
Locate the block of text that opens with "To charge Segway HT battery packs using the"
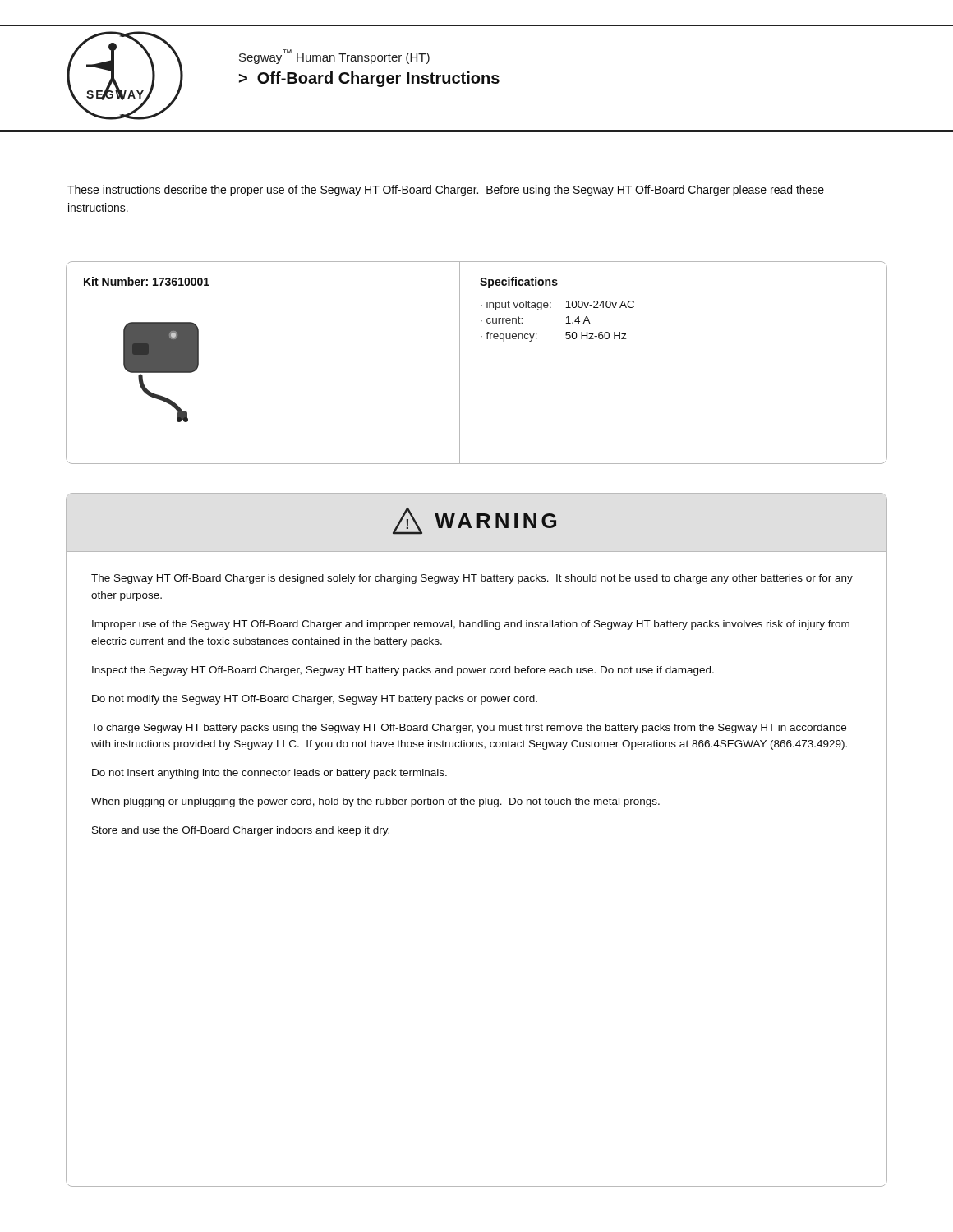pyautogui.click(x=470, y=736)
